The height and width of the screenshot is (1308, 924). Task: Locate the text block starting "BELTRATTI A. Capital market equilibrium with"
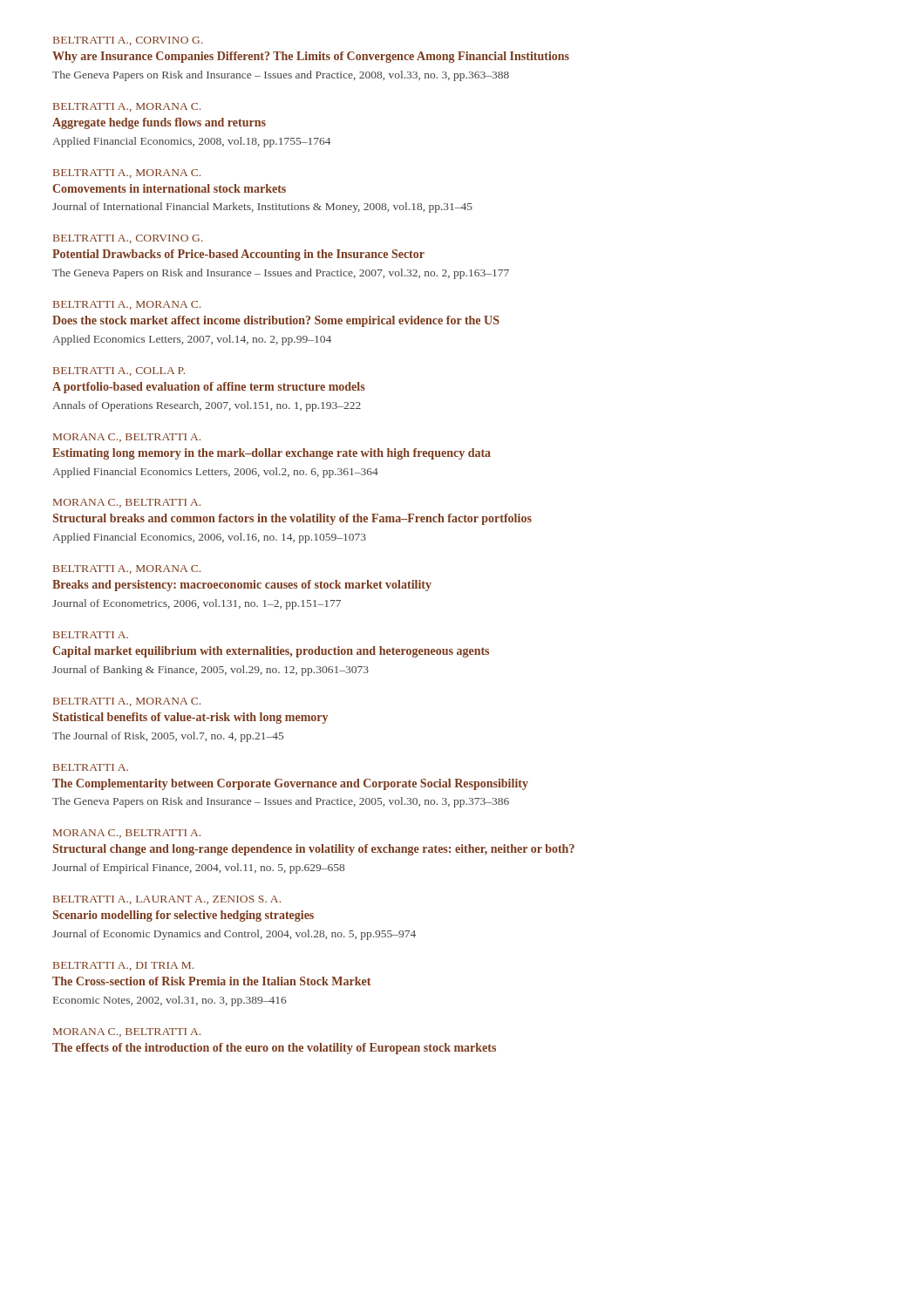click(x=462, y=653)
